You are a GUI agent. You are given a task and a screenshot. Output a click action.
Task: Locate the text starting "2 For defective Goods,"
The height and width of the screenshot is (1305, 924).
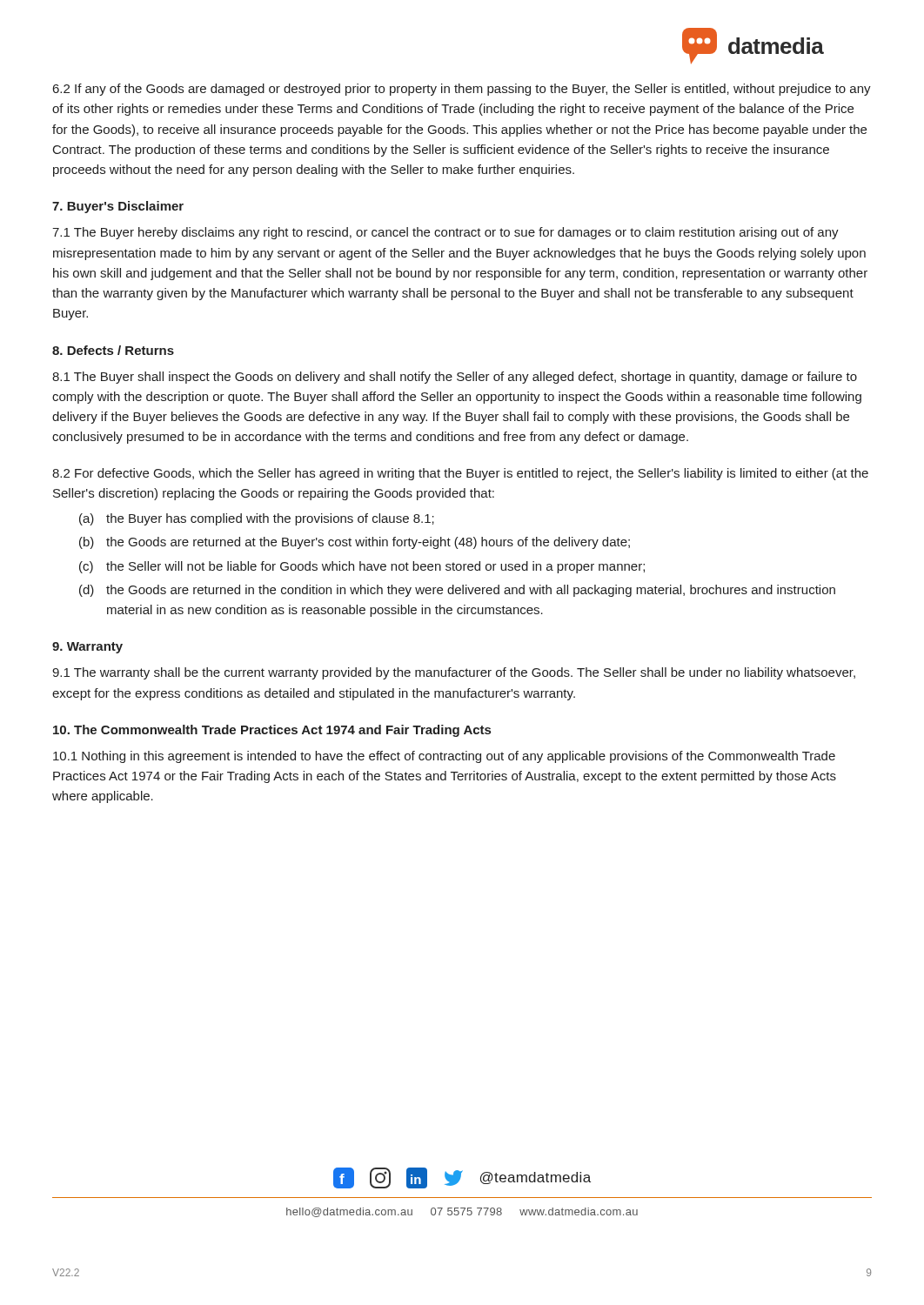pos(460,483)
